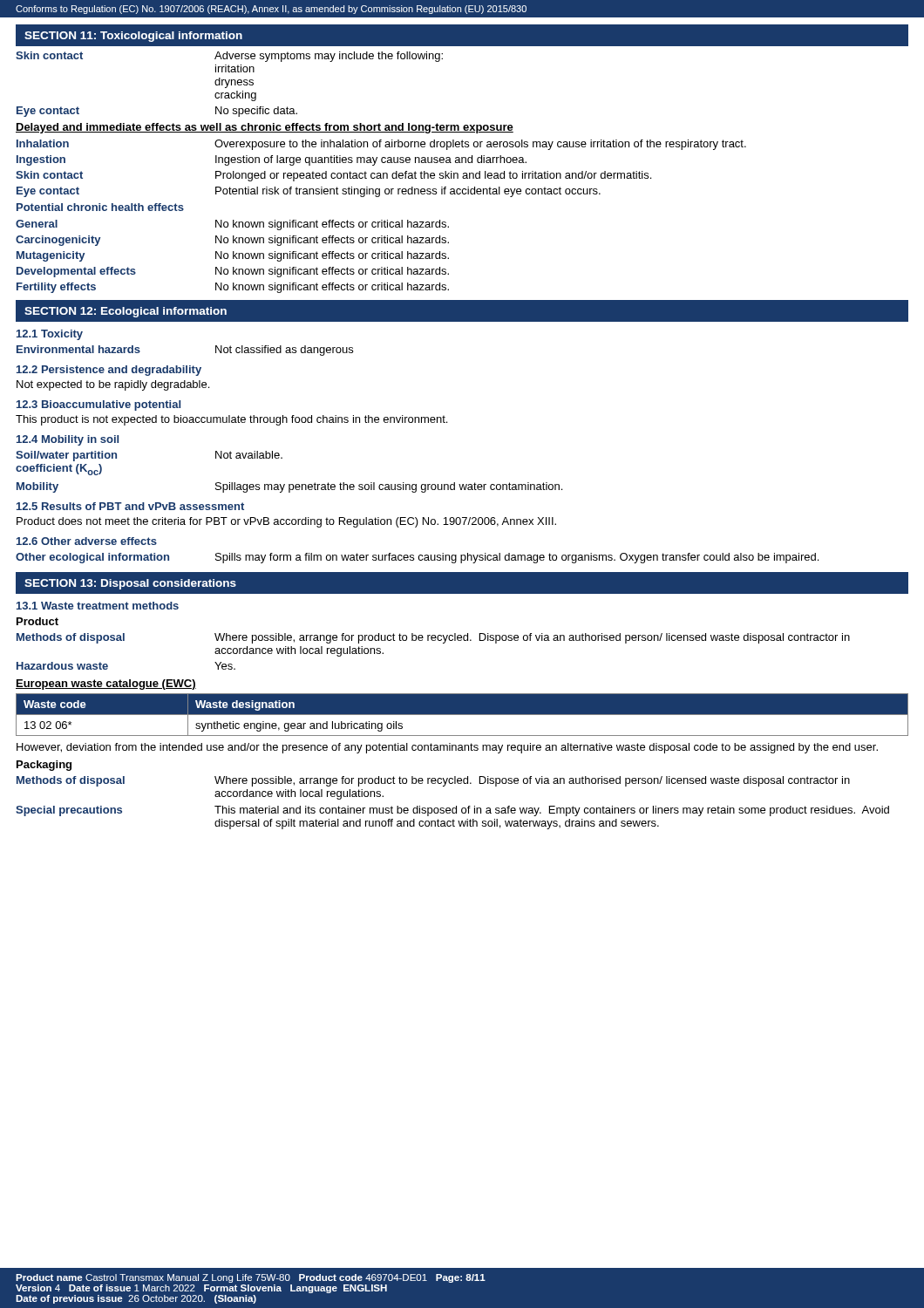924x1308 pixels.
Task: Click on the text block containing "Other ecological information Spills may"
Action: point(462,556)
